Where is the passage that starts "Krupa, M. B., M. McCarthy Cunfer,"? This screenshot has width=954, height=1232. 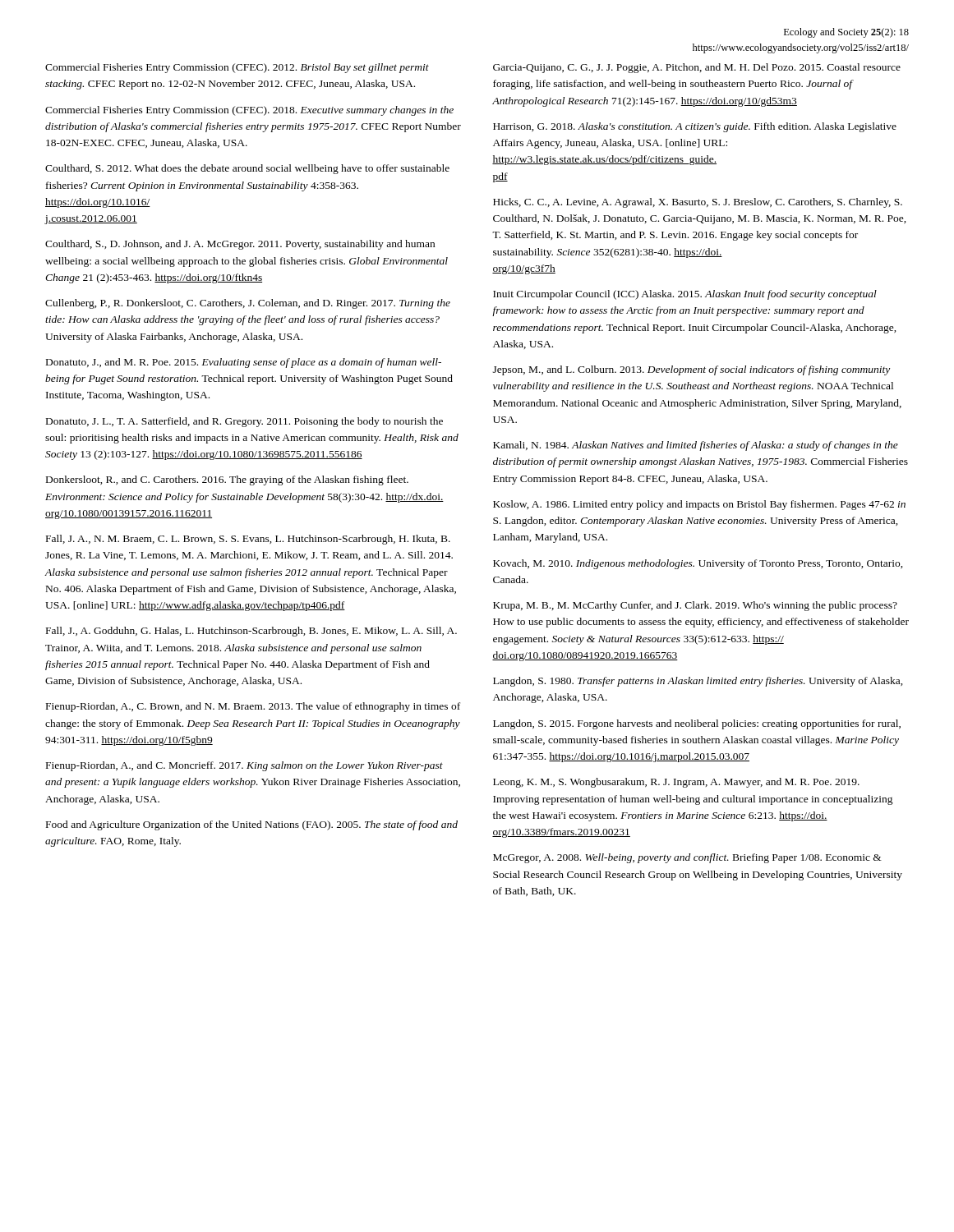pos(701,630)
